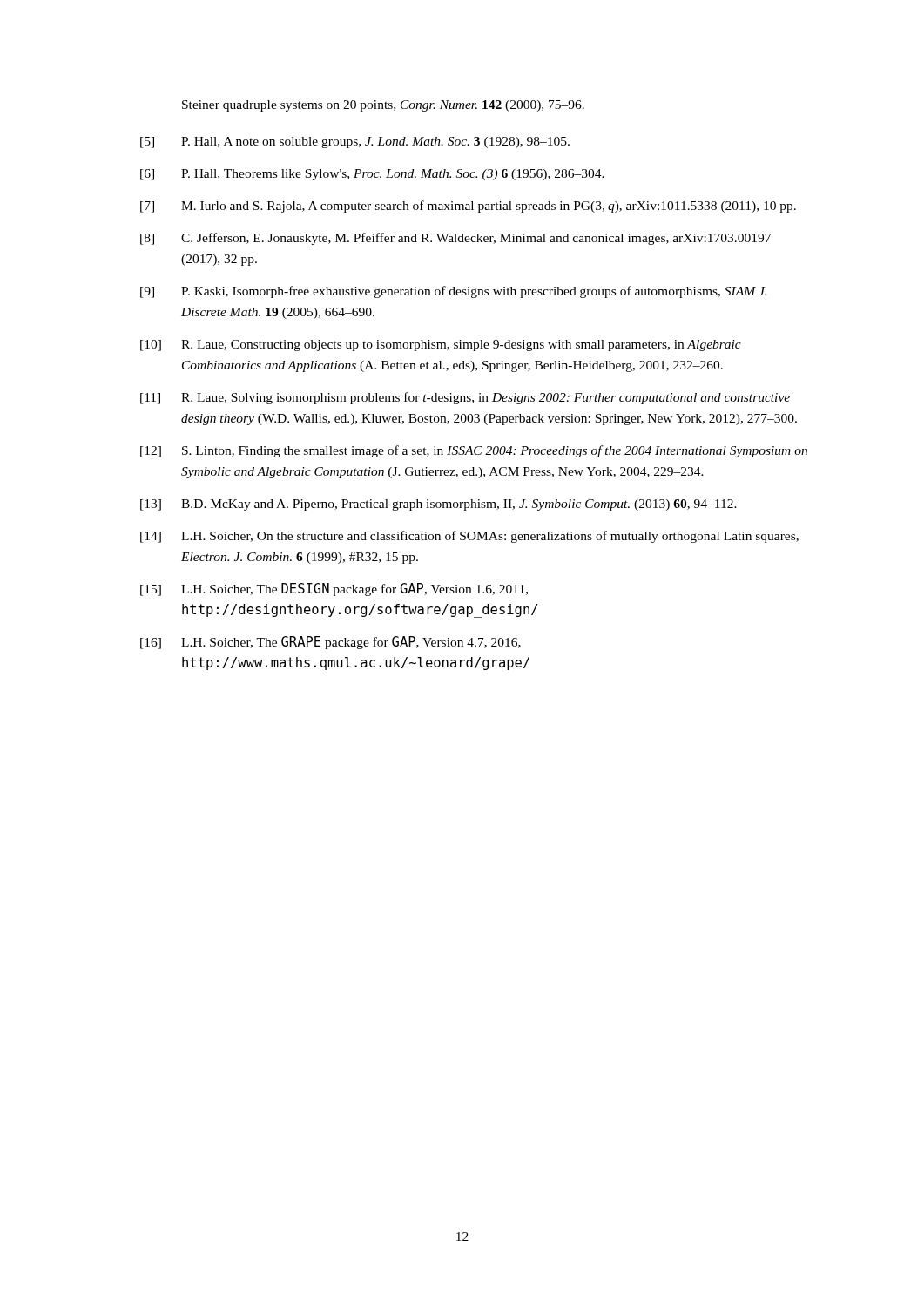Locate the element starting "[9] P. Kaski, Isomorph-free exhaustive generation of"
924x1307 pixels.
475,302
